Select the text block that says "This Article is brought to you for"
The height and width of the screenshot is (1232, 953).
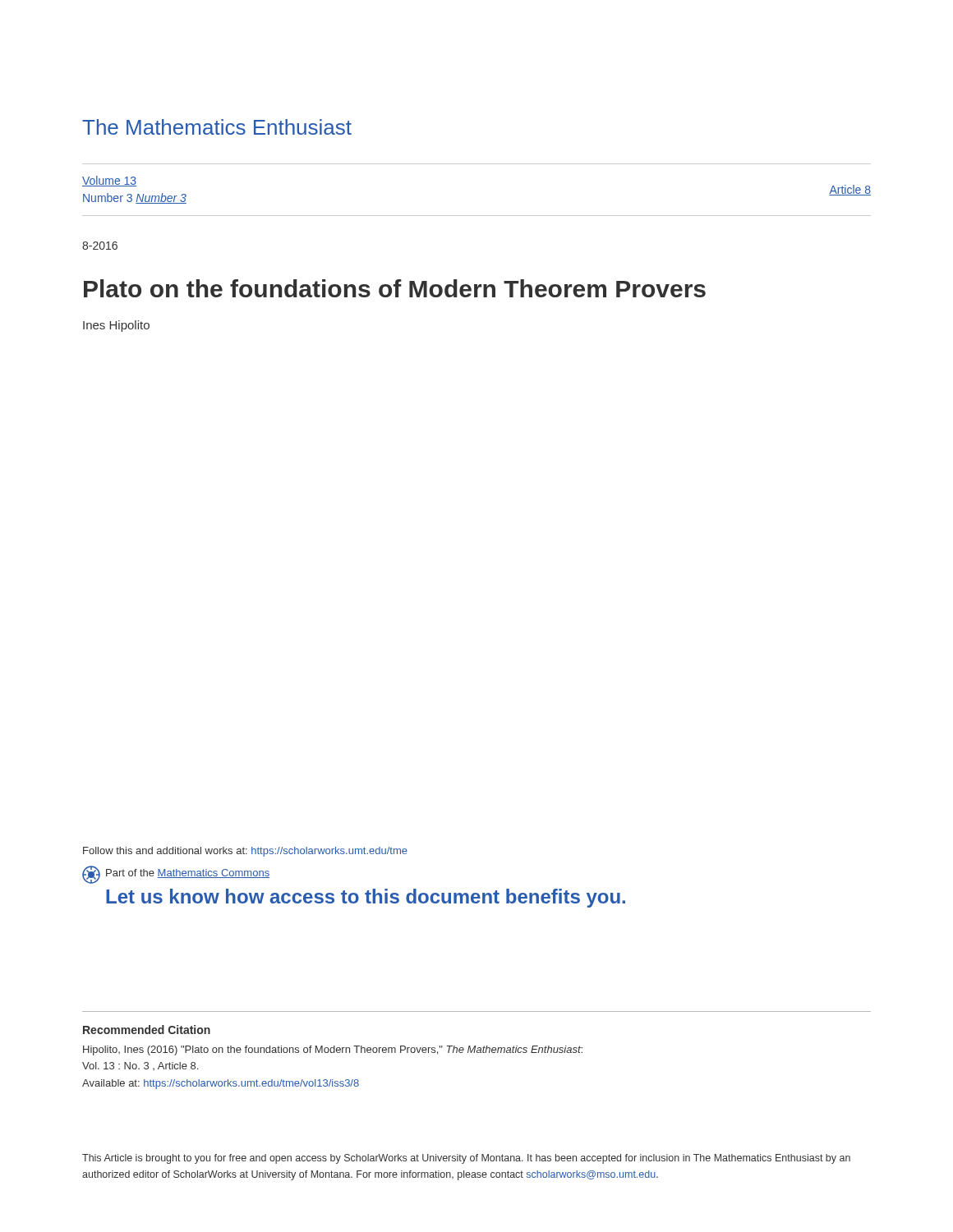tap(466, 1166)
